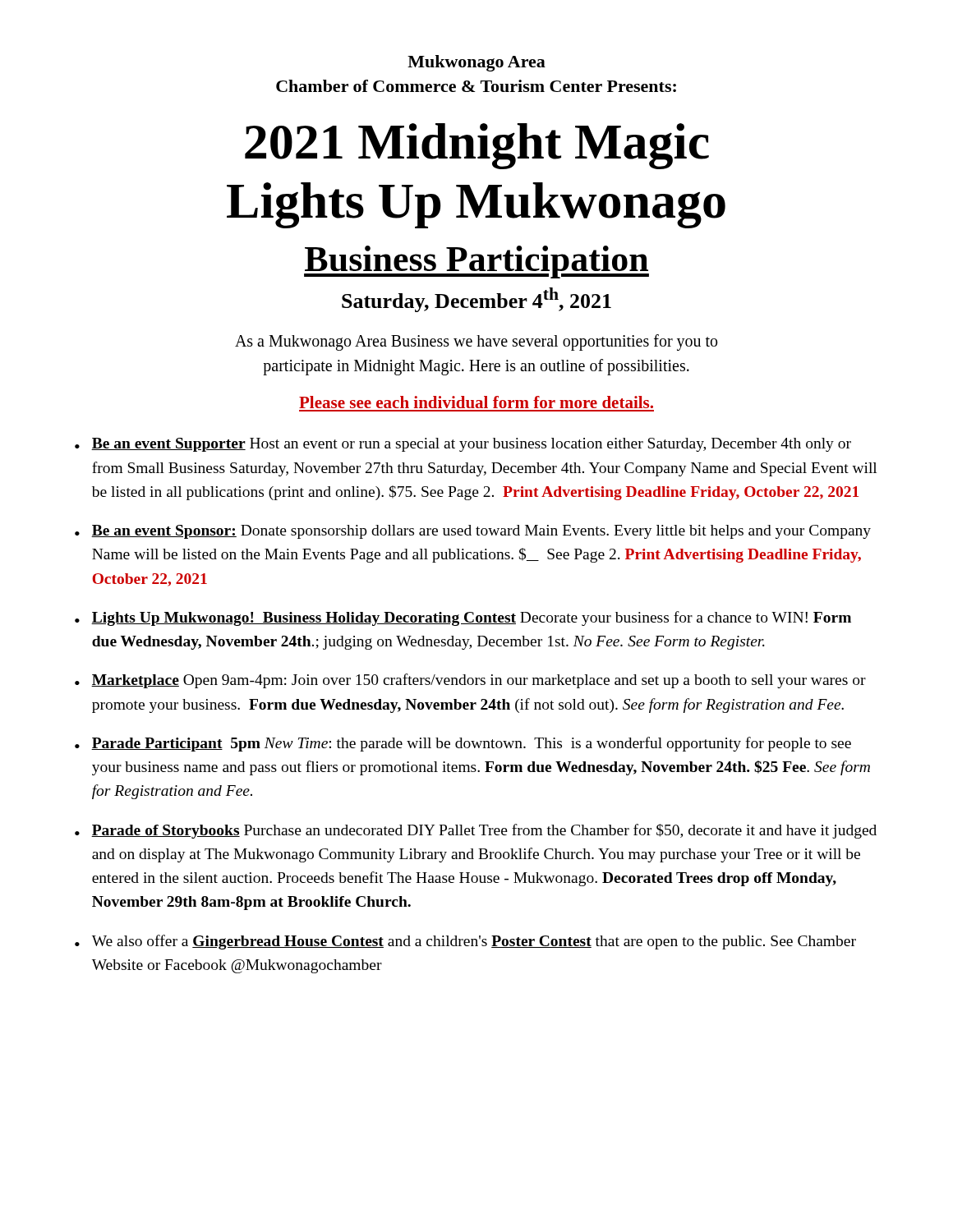This screenshot has width=953, height=1232.
Task: Find the block on this page that starts "• Parade of Storybooks Purchase an undecorated"
Action: coord(476,866)
